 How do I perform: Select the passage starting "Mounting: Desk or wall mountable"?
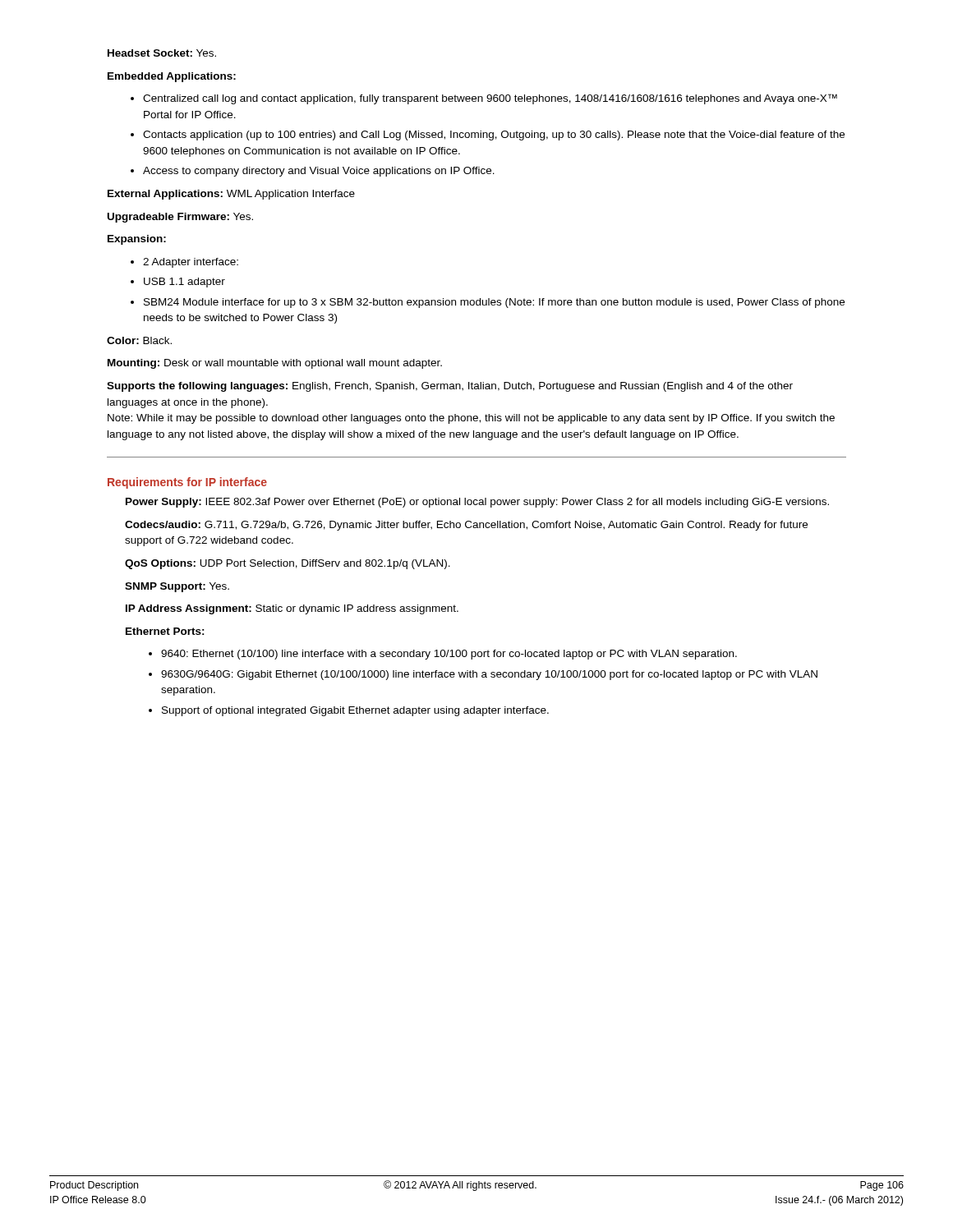275,363
